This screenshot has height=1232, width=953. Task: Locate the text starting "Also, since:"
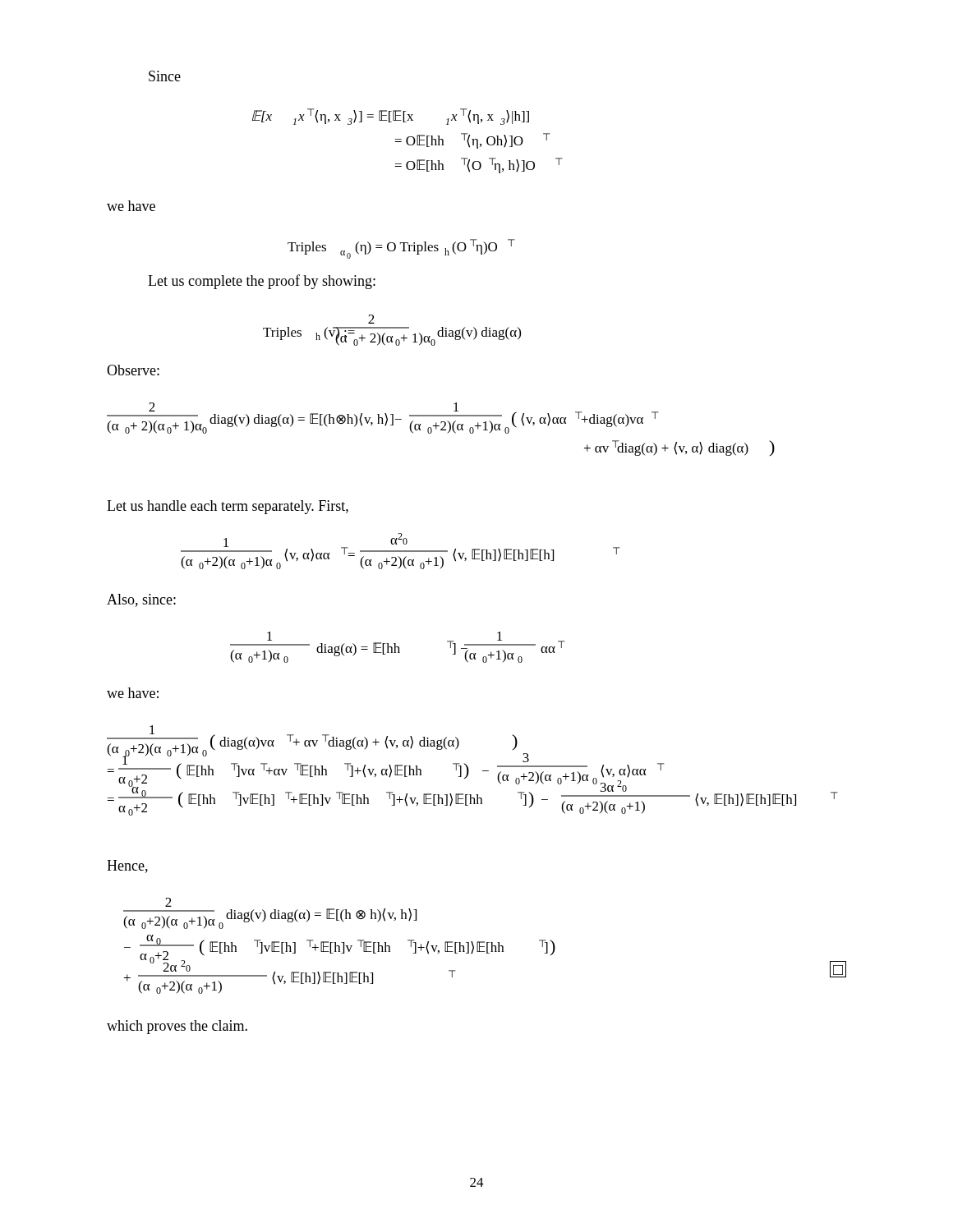tap(142, 600)
